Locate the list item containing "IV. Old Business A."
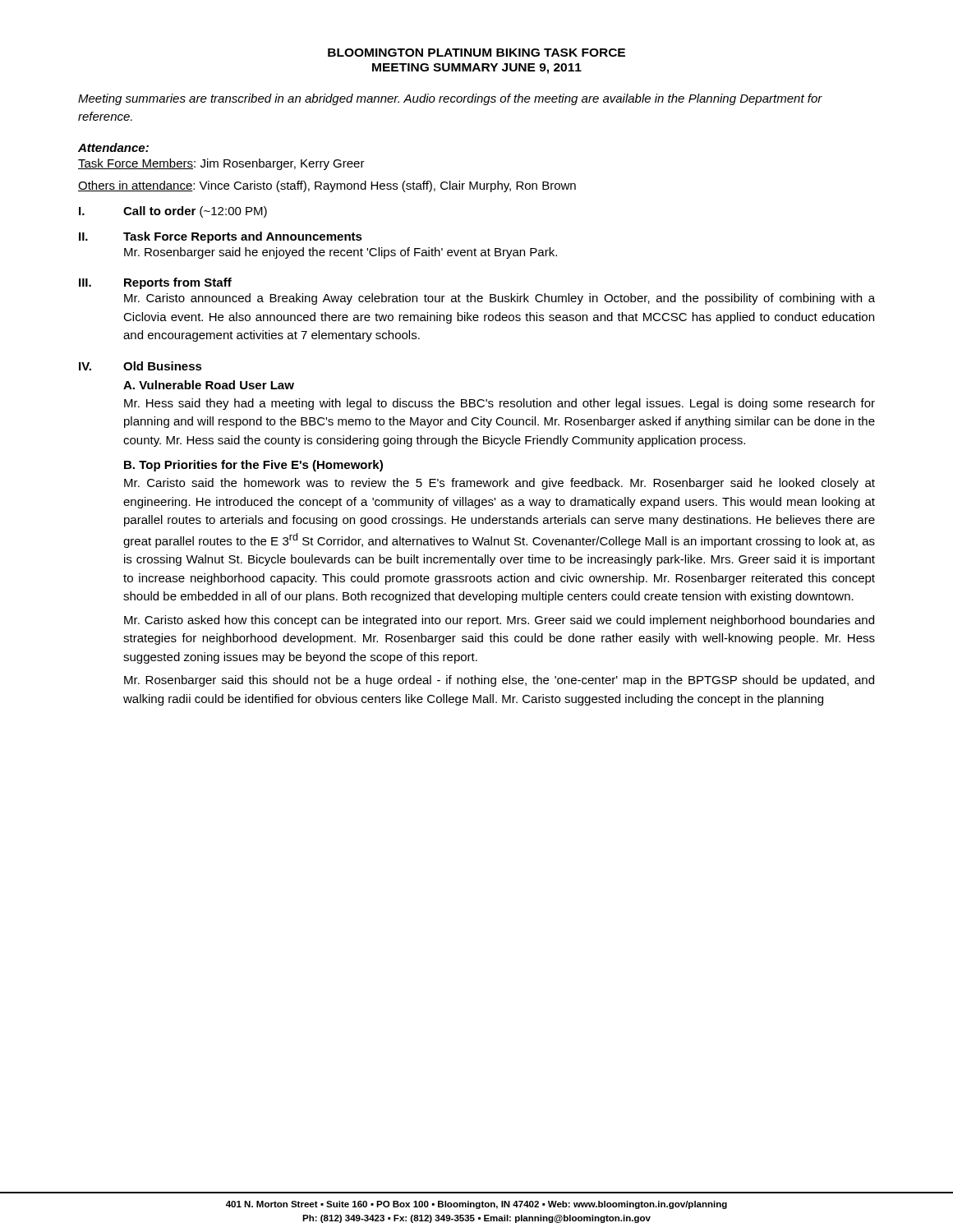 tap(476, 537)
